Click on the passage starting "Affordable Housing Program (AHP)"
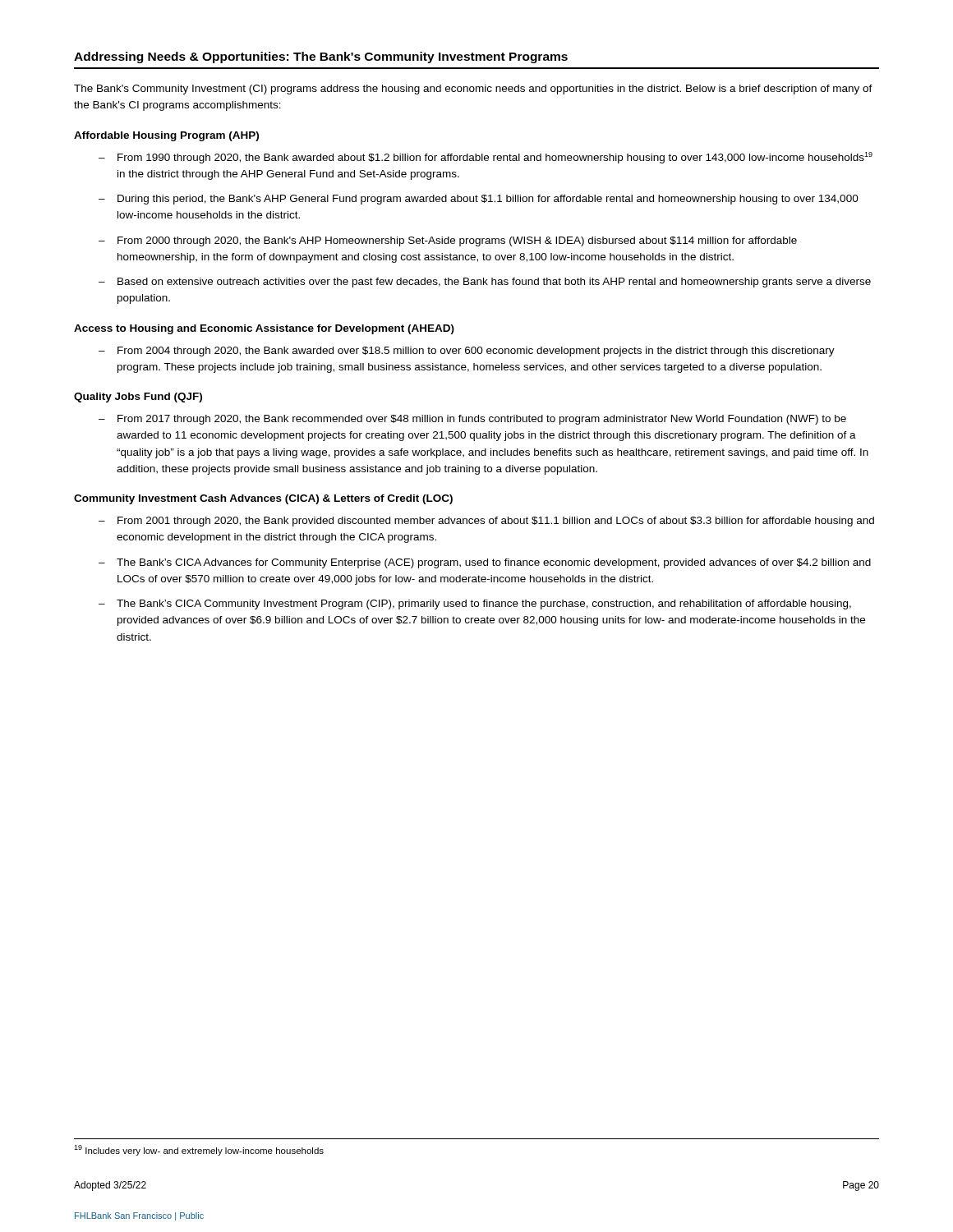The height and width of the screenshot is (1232, 953). pyautogui.click(x=167, y=135)
